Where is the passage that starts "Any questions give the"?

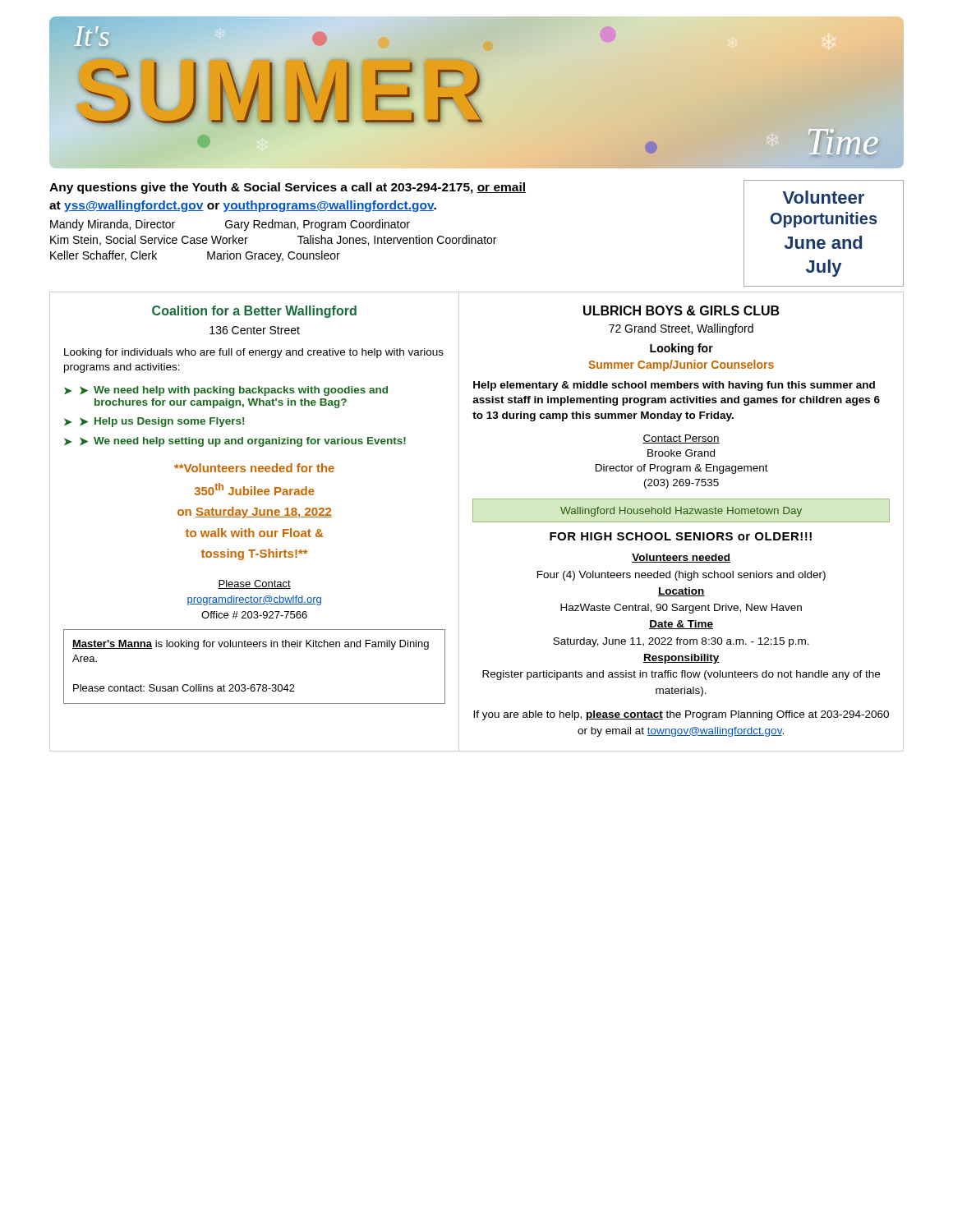click(391, 221)
